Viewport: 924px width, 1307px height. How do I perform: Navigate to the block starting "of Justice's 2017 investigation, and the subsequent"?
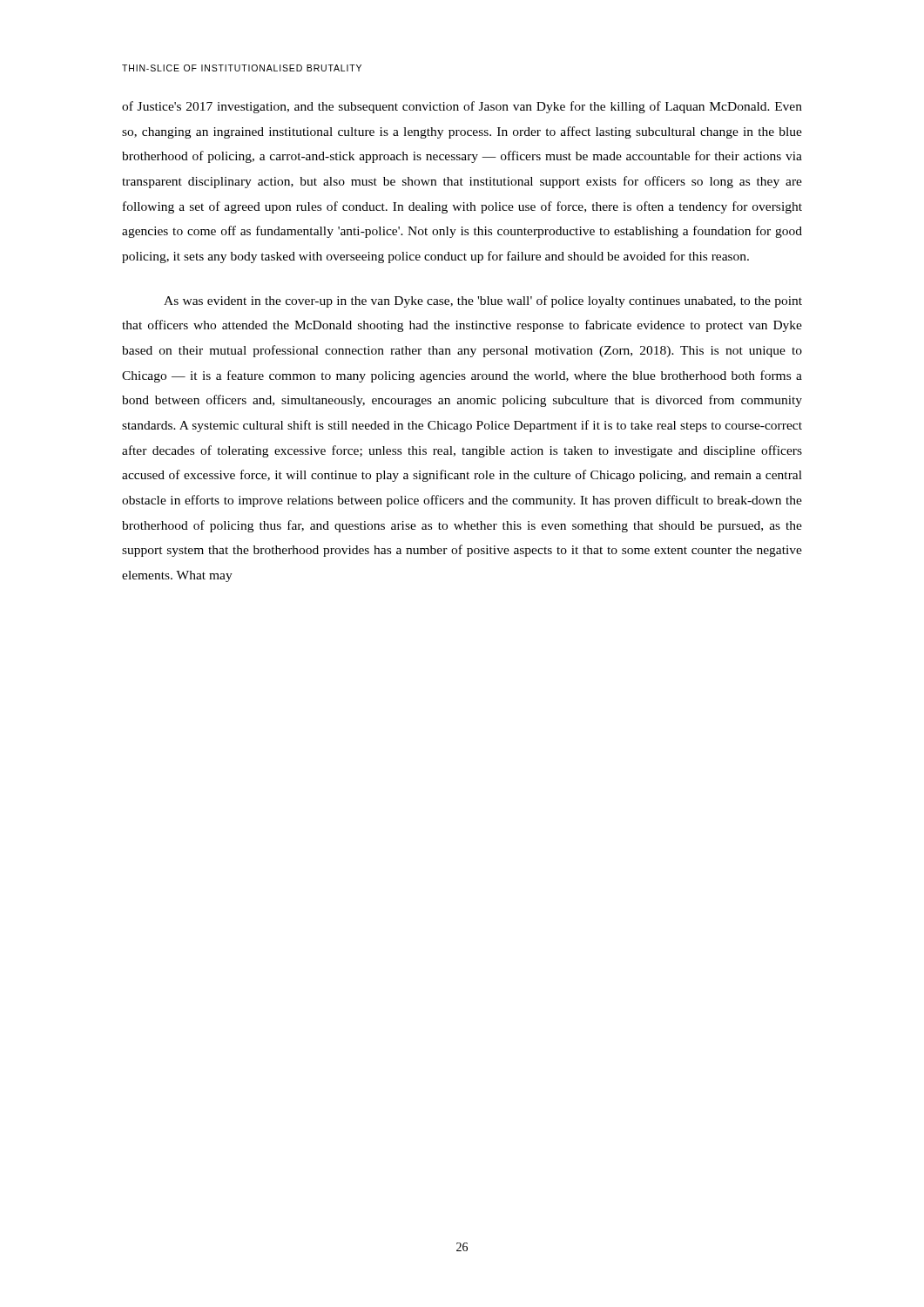coord(462,181)
